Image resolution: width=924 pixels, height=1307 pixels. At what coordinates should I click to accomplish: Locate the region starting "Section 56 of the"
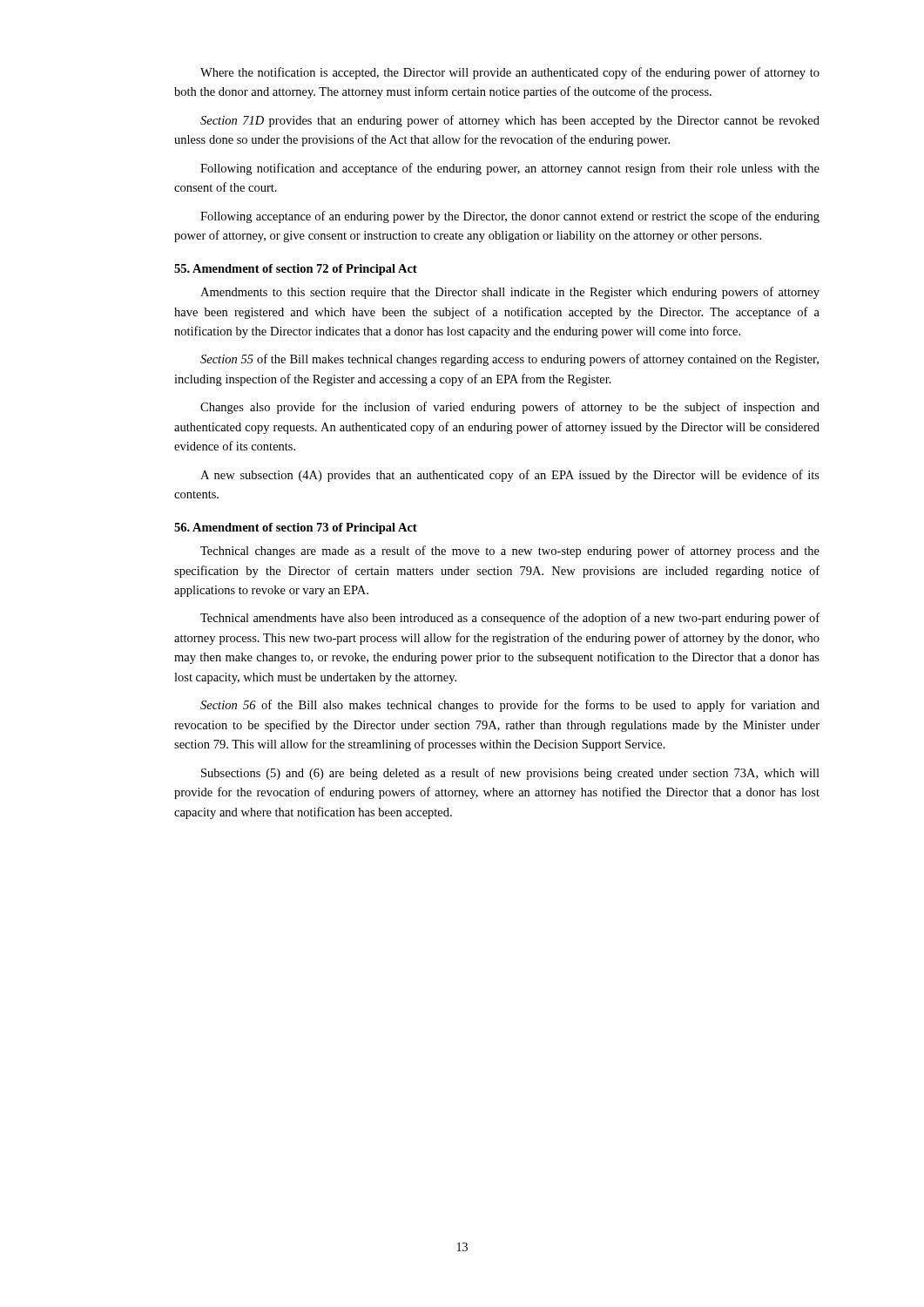pos(497,725)
